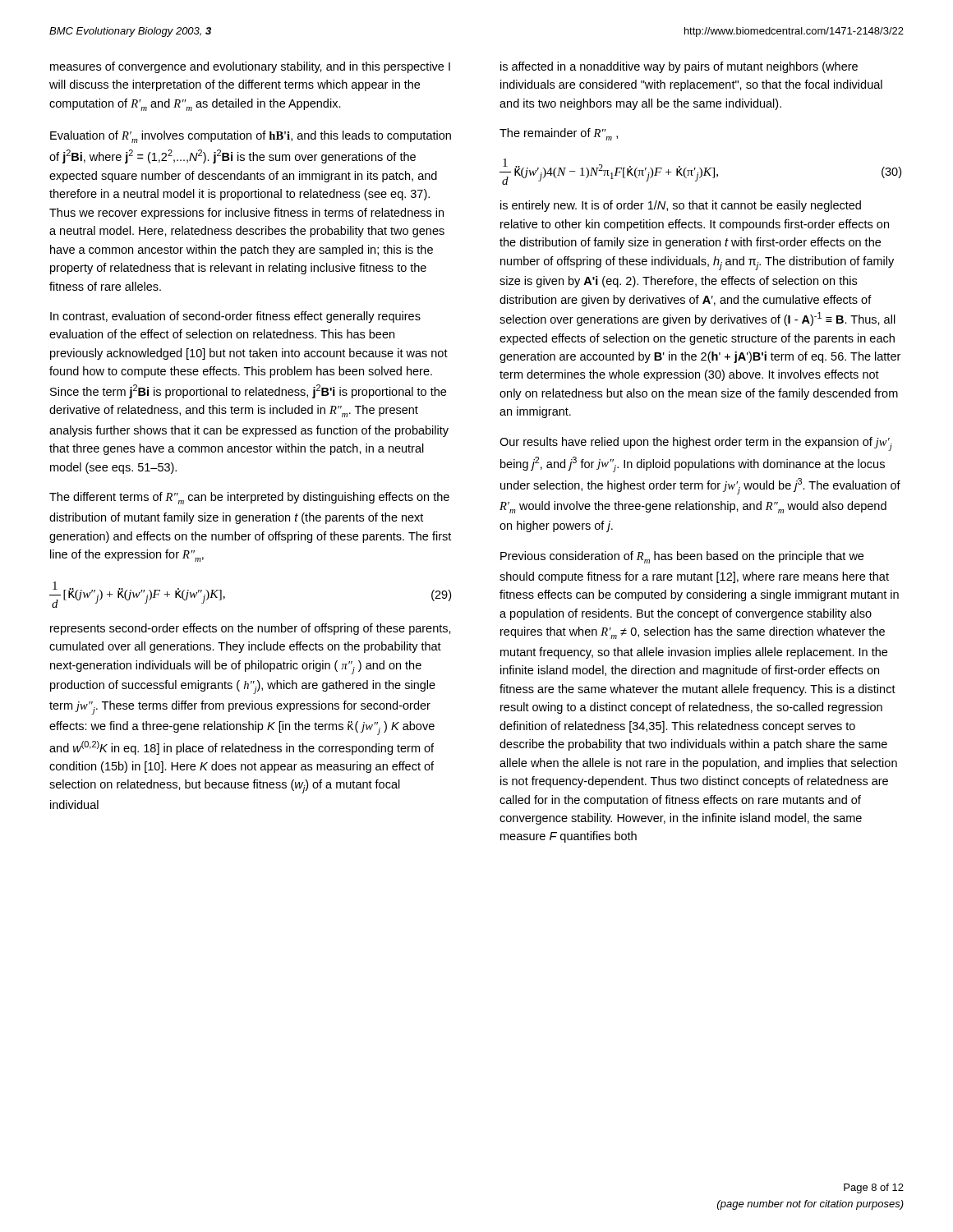Navigate to the text block starting "The remainder of"
Screen dimensions: 1232x953
point(559,134)
